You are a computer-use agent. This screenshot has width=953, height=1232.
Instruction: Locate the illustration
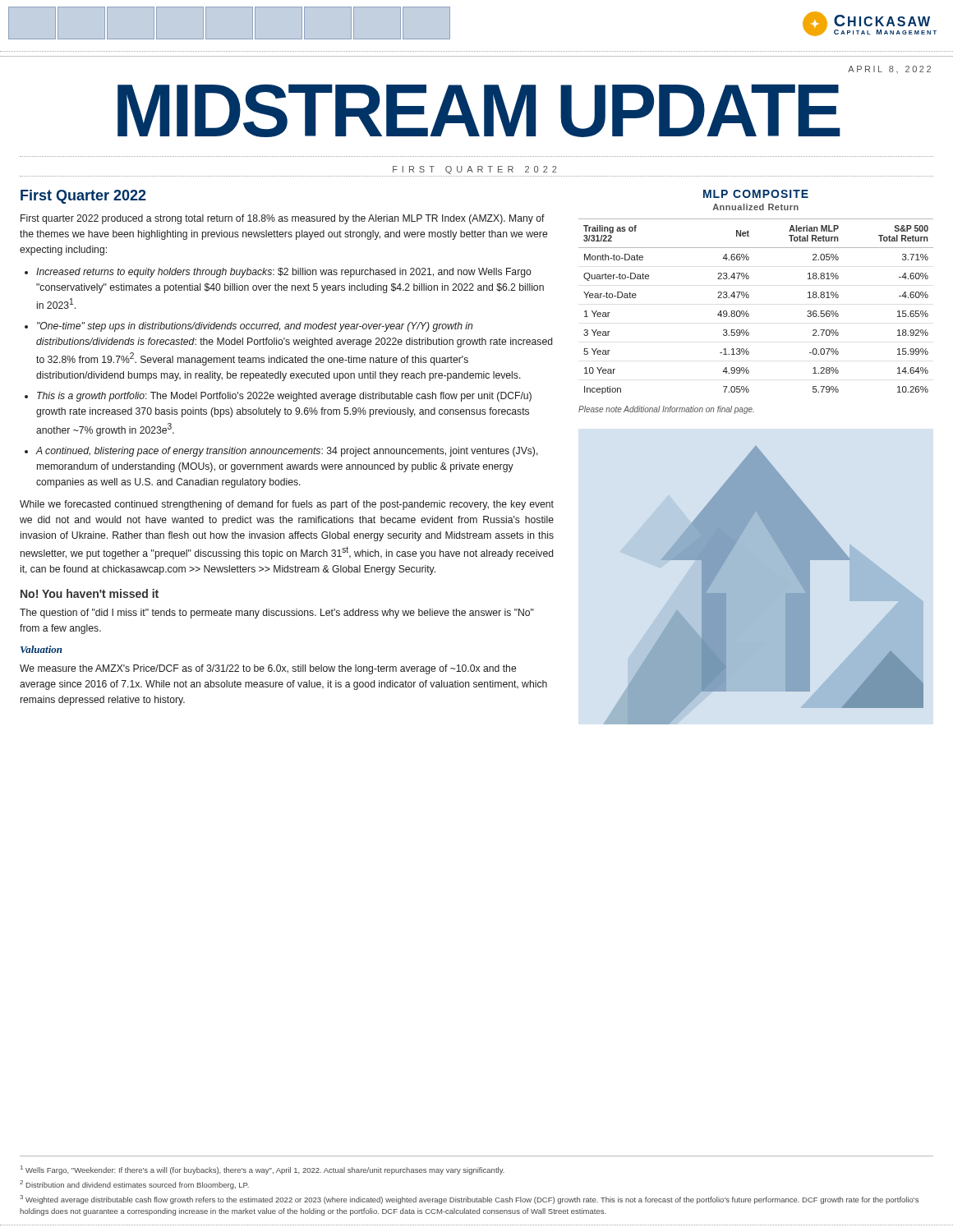[756, 577]
